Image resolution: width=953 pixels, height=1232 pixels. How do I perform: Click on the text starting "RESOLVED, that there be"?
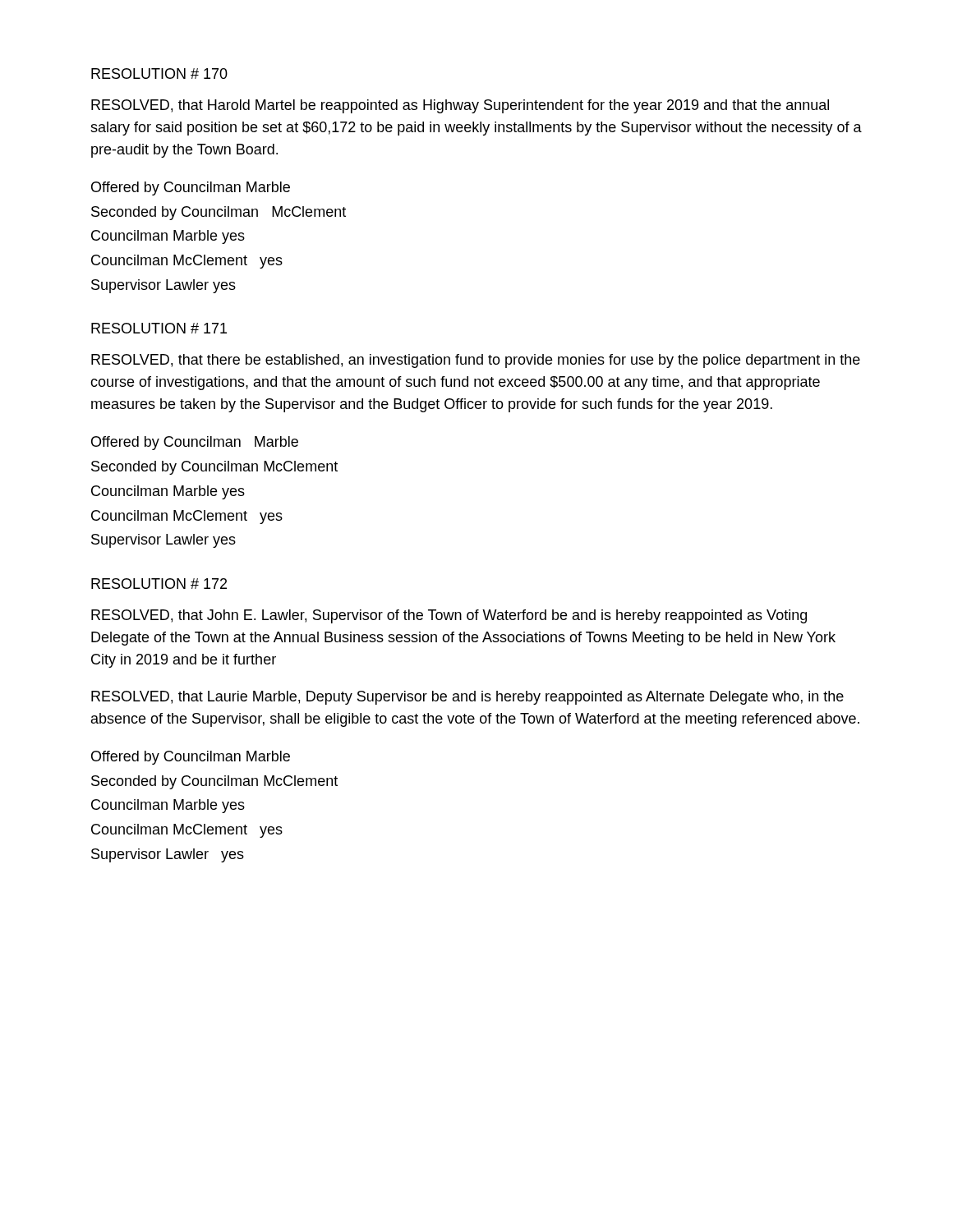(475, 382)
